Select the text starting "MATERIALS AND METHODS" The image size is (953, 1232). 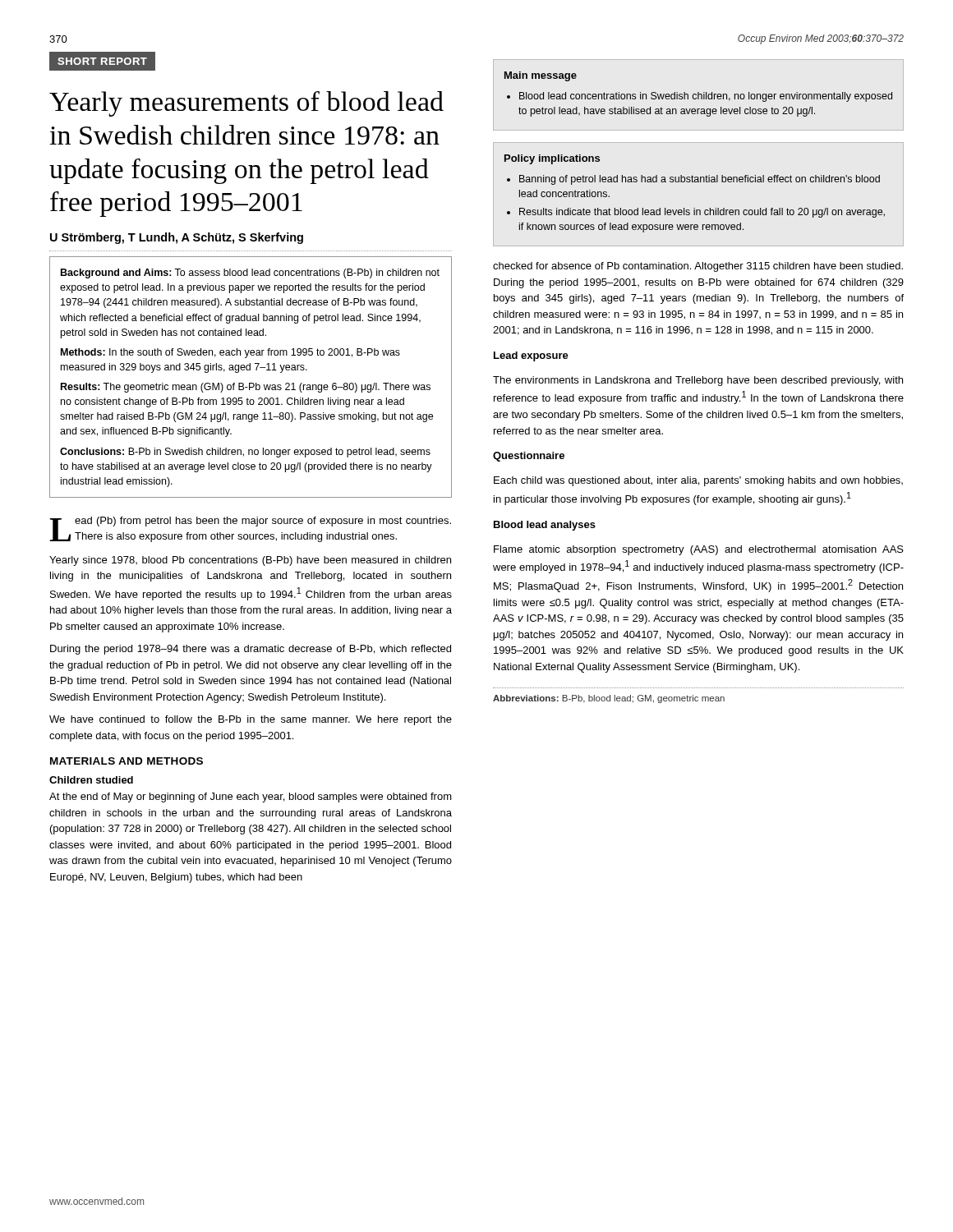coord(126,761)
